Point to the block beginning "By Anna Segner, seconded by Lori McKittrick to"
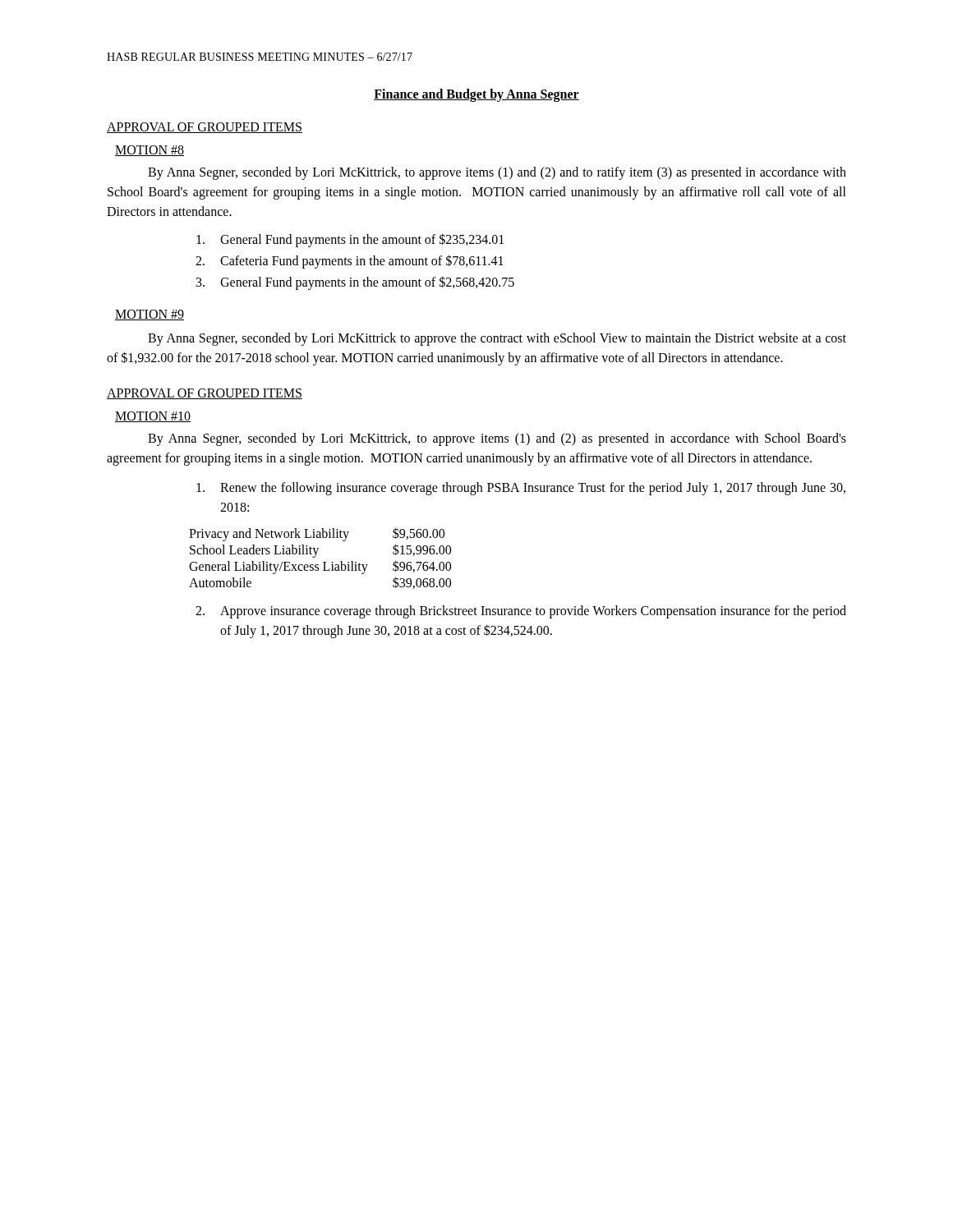The image size is (953, 1232). [x=476, y=348]
